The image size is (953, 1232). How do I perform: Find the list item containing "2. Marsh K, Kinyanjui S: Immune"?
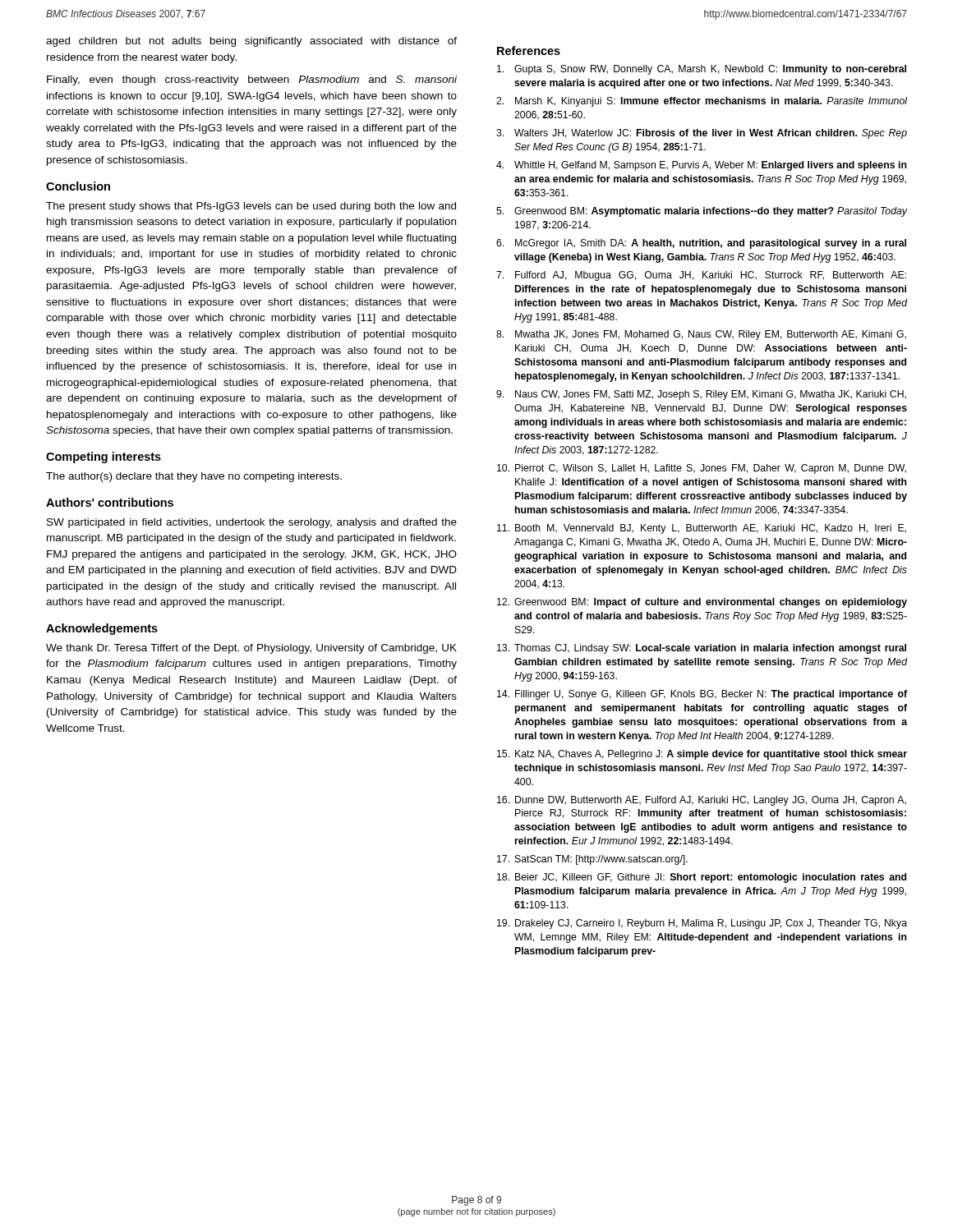pos(702,108)
